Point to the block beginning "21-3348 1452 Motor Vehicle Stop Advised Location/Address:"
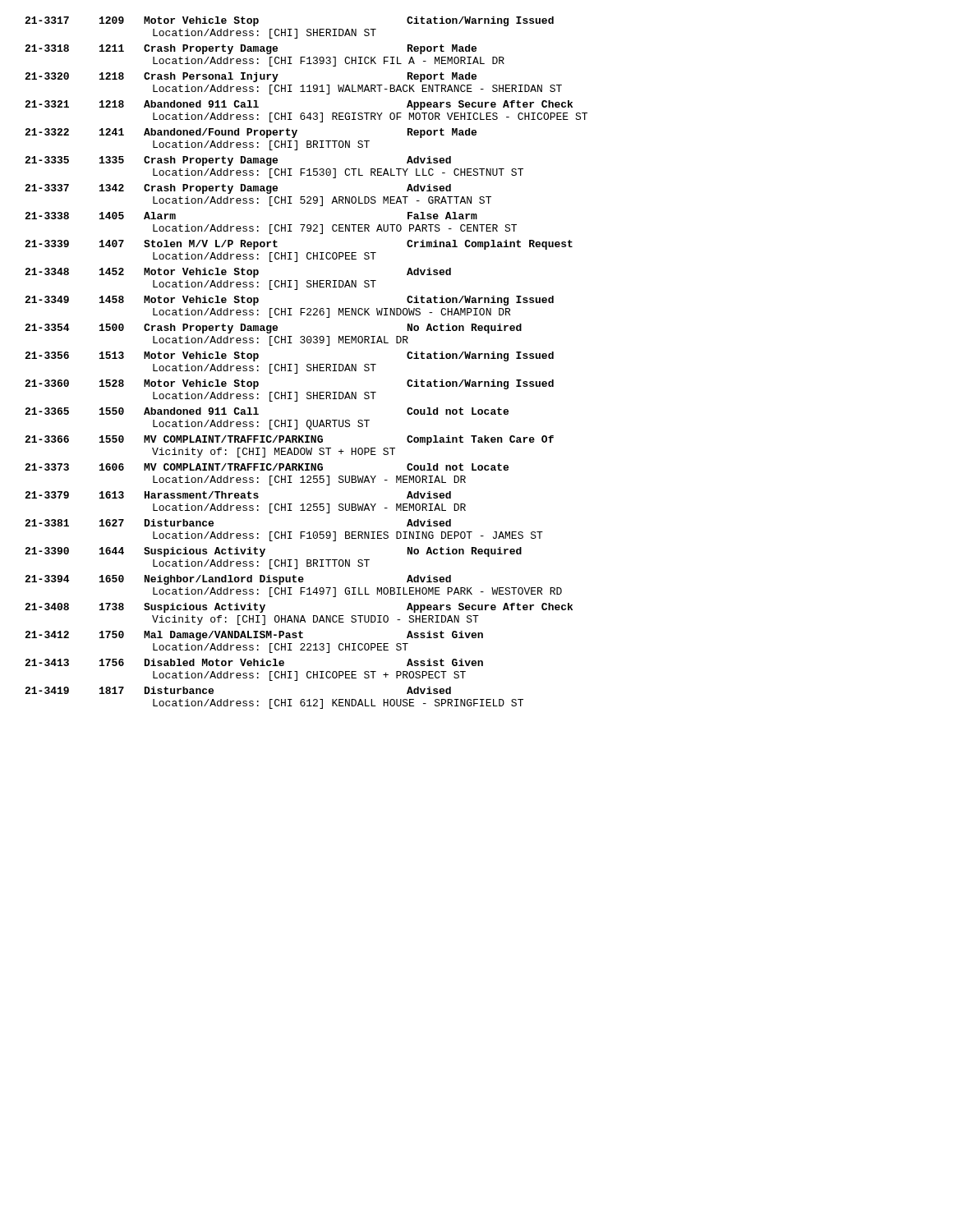 238,273
